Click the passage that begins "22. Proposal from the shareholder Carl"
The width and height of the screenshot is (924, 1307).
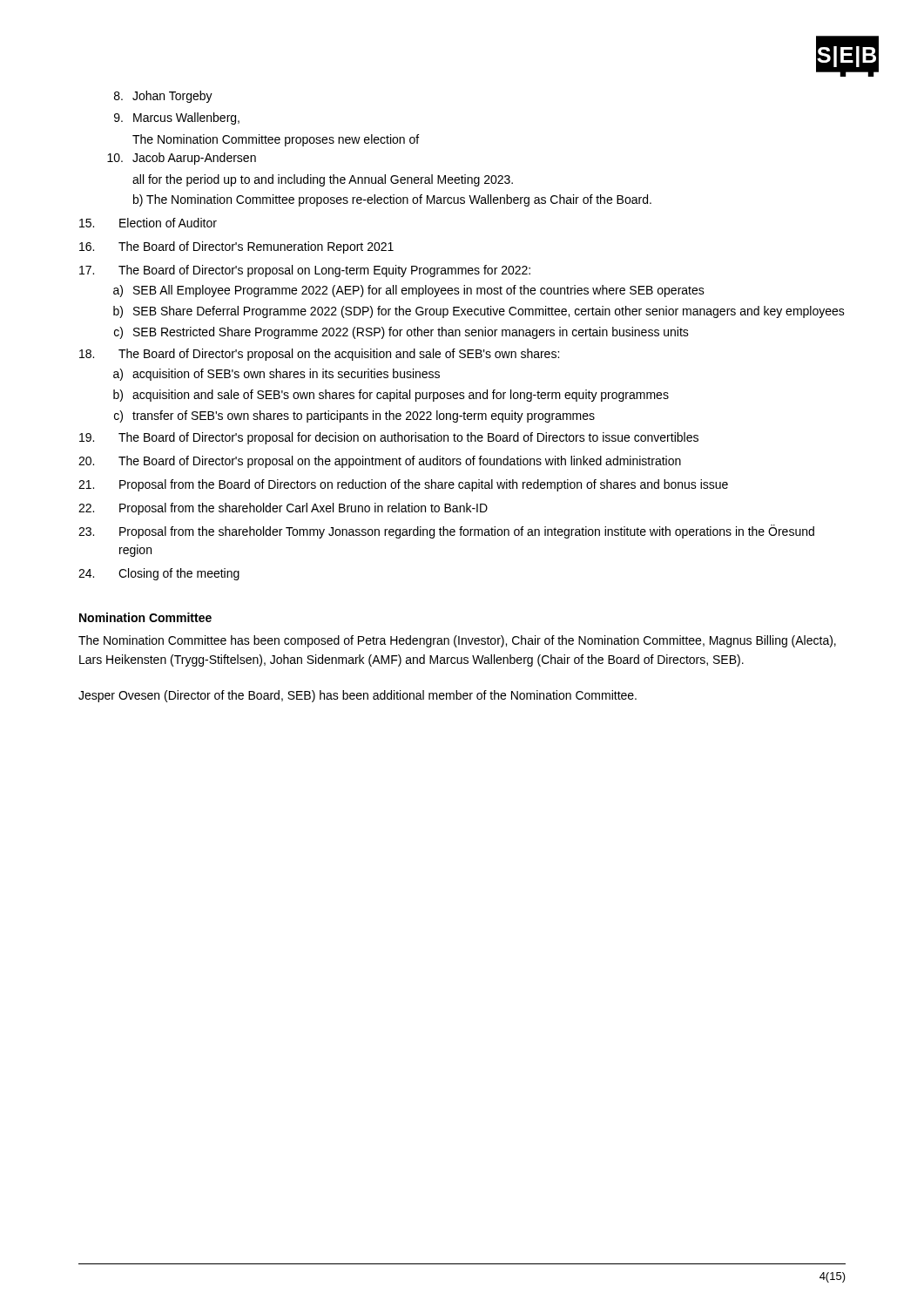tap(462, 508)
